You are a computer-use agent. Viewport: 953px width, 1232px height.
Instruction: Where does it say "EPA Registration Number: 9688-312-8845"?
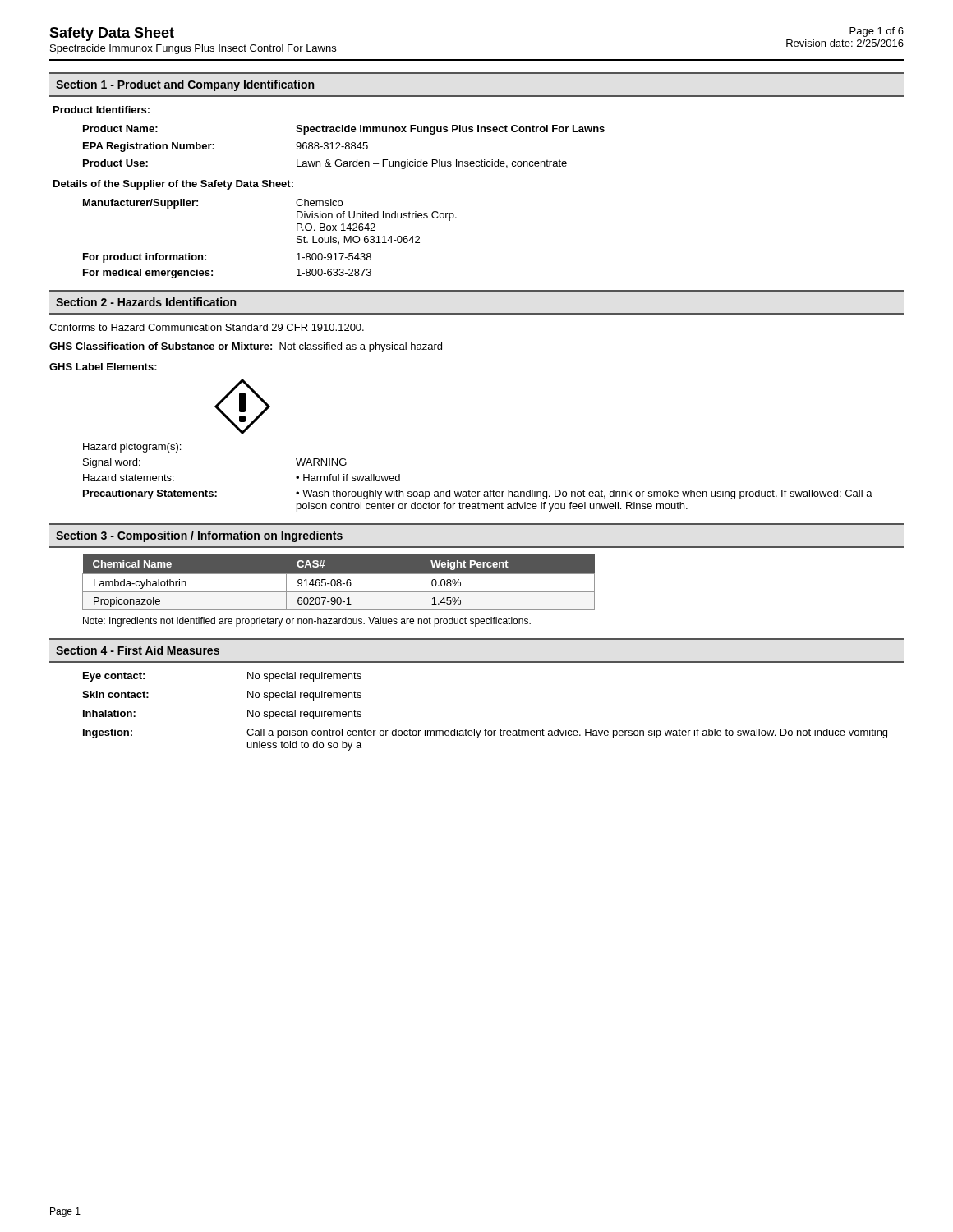point(225,146)
